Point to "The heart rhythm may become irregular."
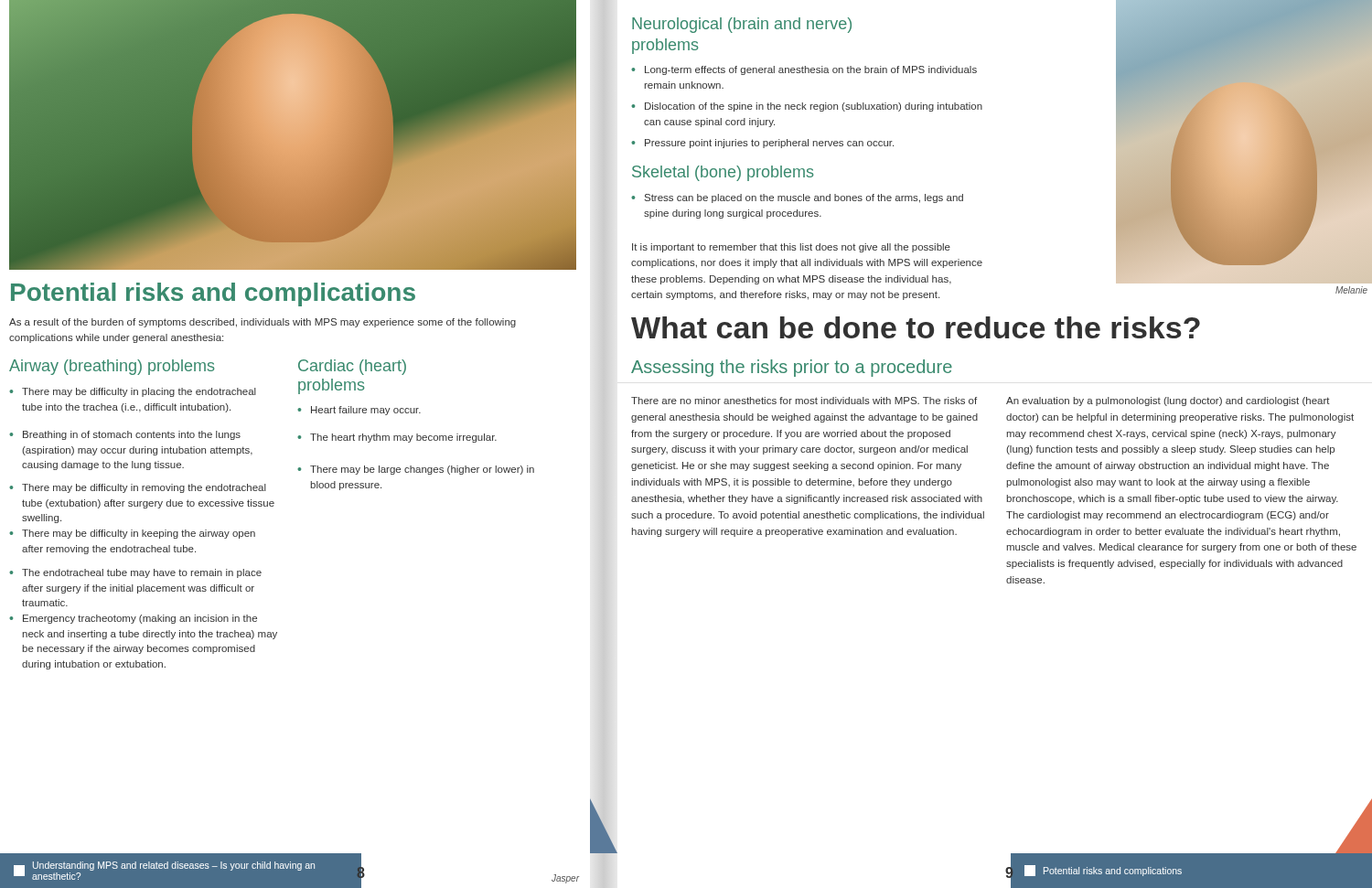Screen dimensions: 888x1372 [x=428, y=437]
